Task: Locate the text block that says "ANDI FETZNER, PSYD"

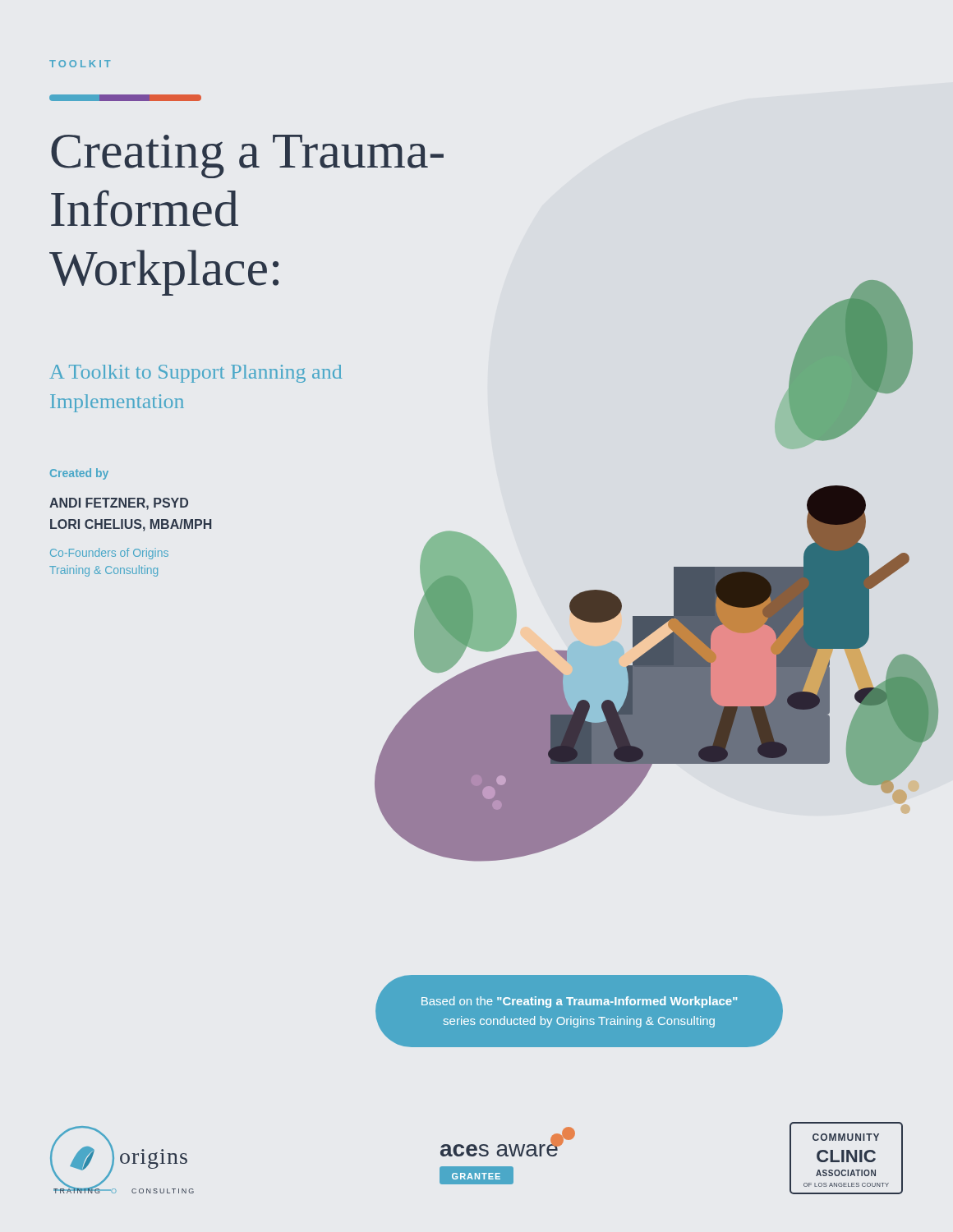Action: [131, 514]
